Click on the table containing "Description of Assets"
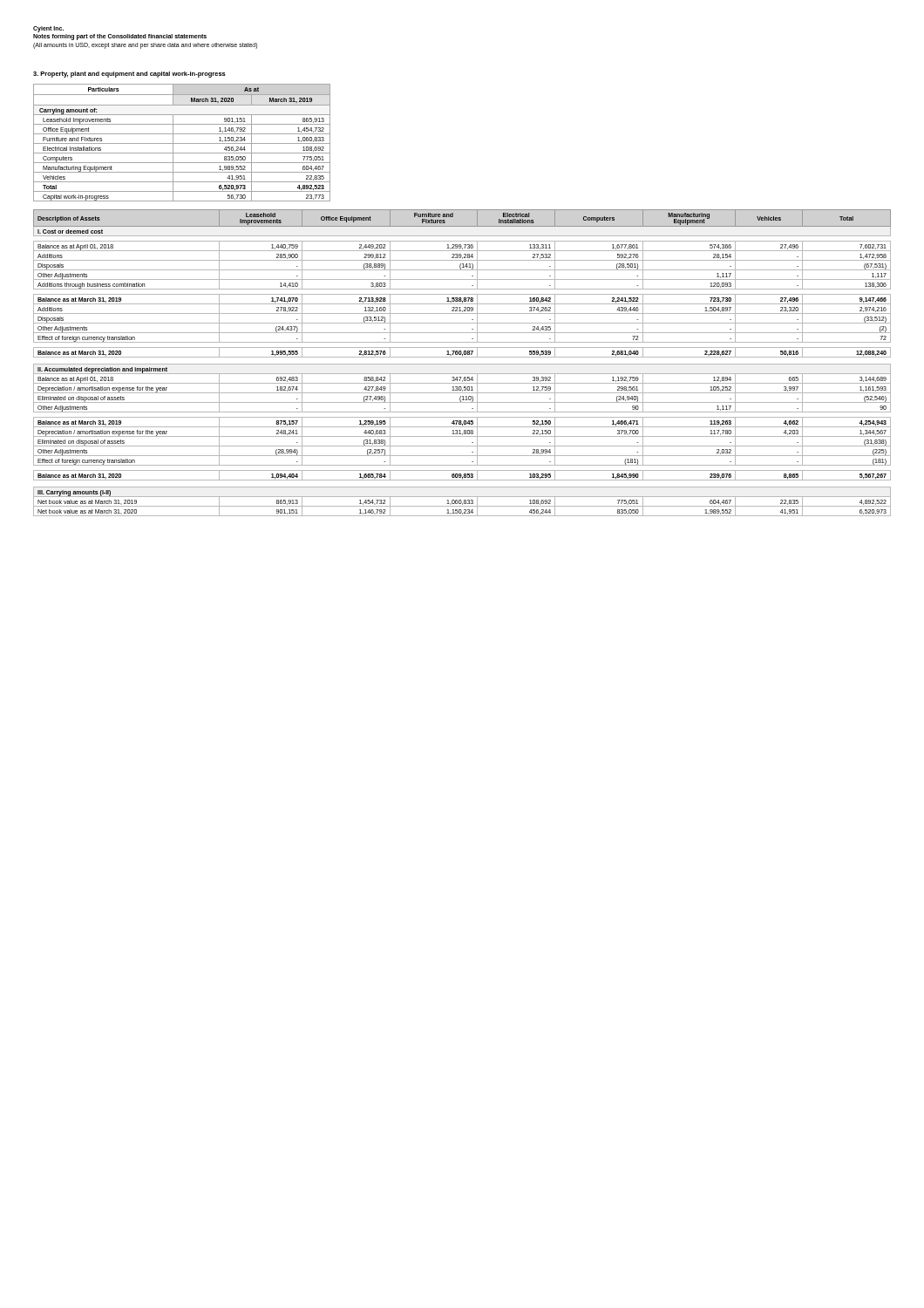This screenshot has width=924, height=1308. point(462,363)
